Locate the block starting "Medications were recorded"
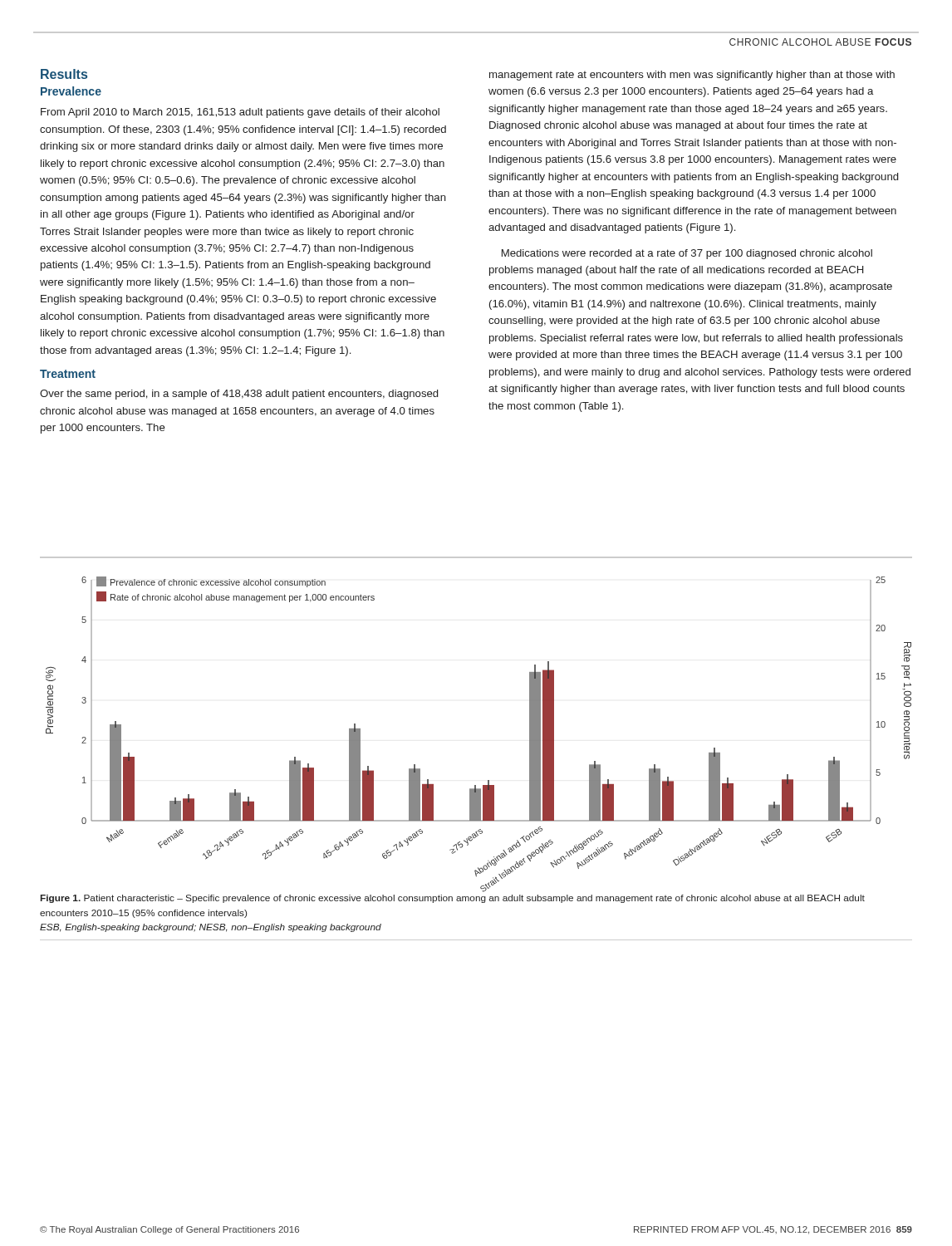This screenshot has width=952, height=1246. (700, 329)
